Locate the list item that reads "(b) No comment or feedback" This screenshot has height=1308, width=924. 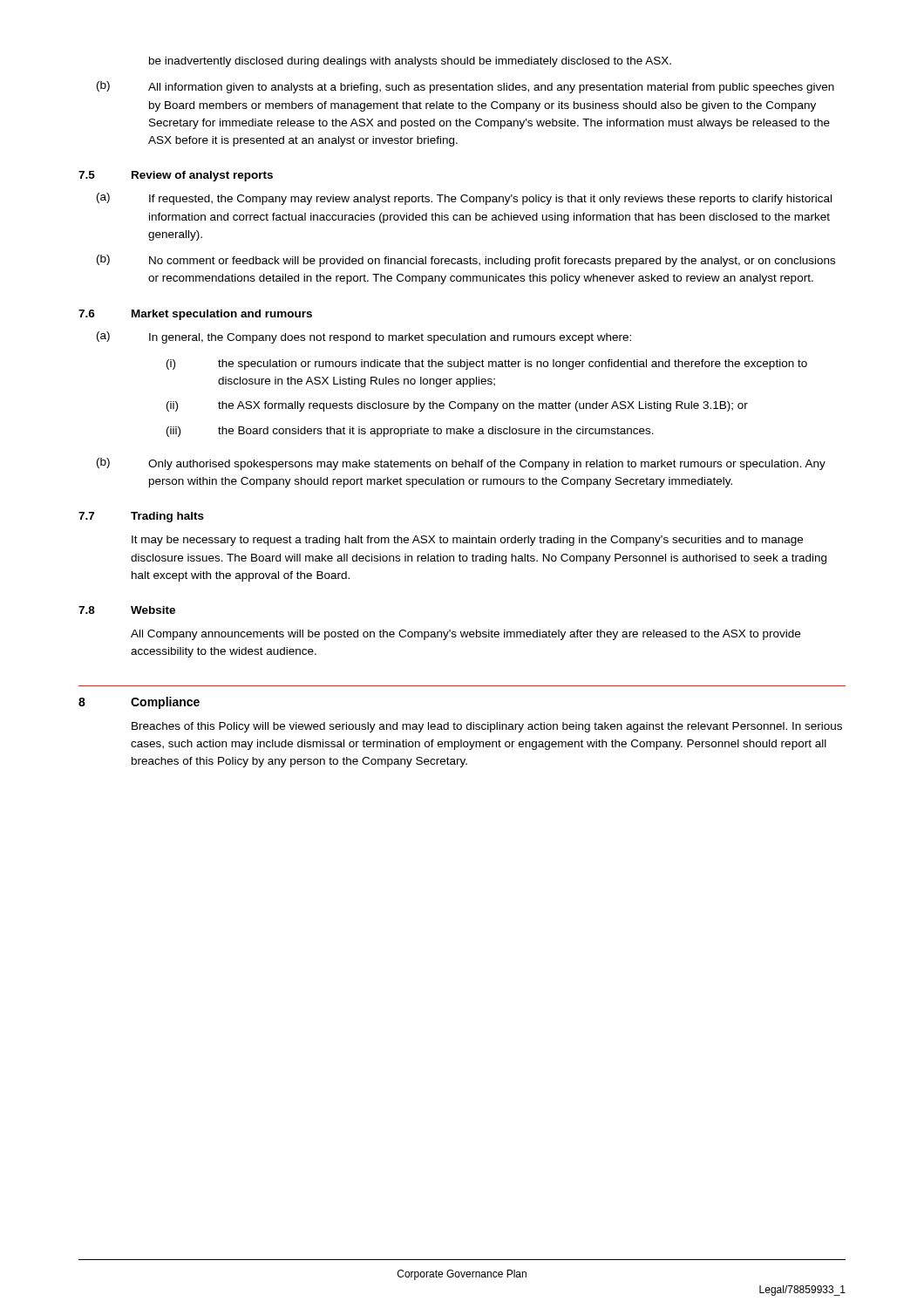click(x=462, y=270)
